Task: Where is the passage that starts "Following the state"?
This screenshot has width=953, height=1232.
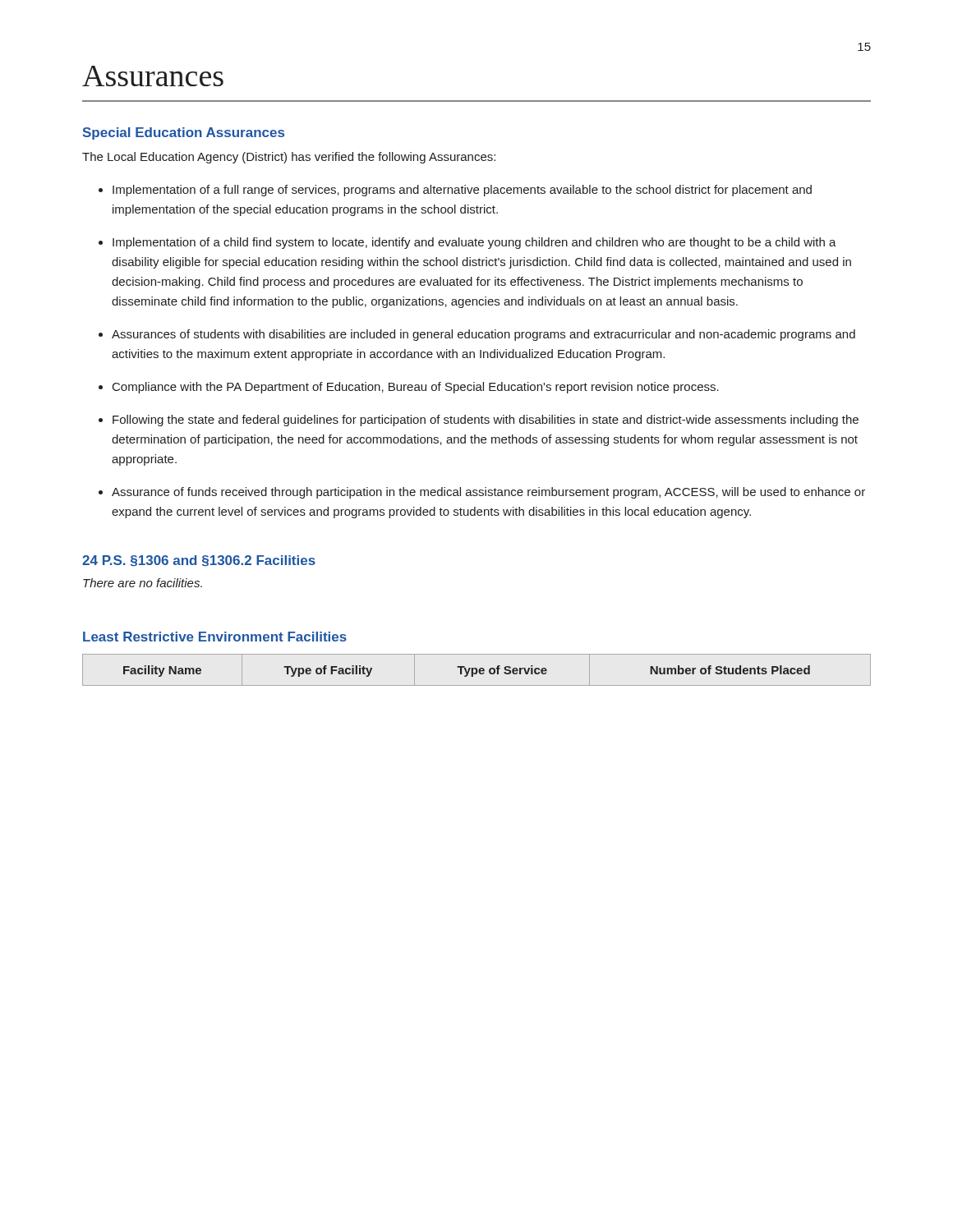Action: [x=485, y=439]
